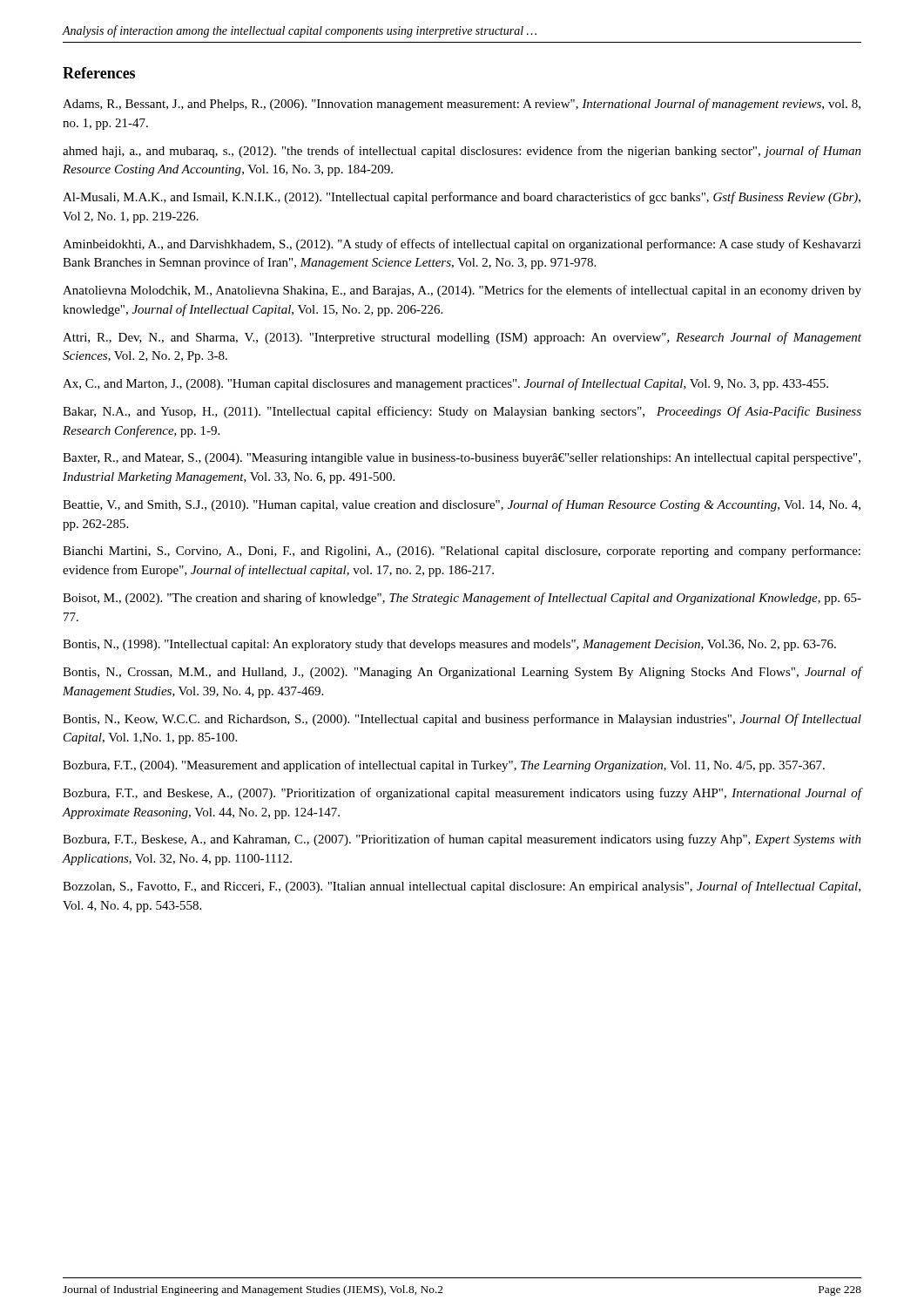
Task: Locate the block of text that opens with "Anatolievna Molodchik, M., Anatolievna"
Action: [462, 300]
